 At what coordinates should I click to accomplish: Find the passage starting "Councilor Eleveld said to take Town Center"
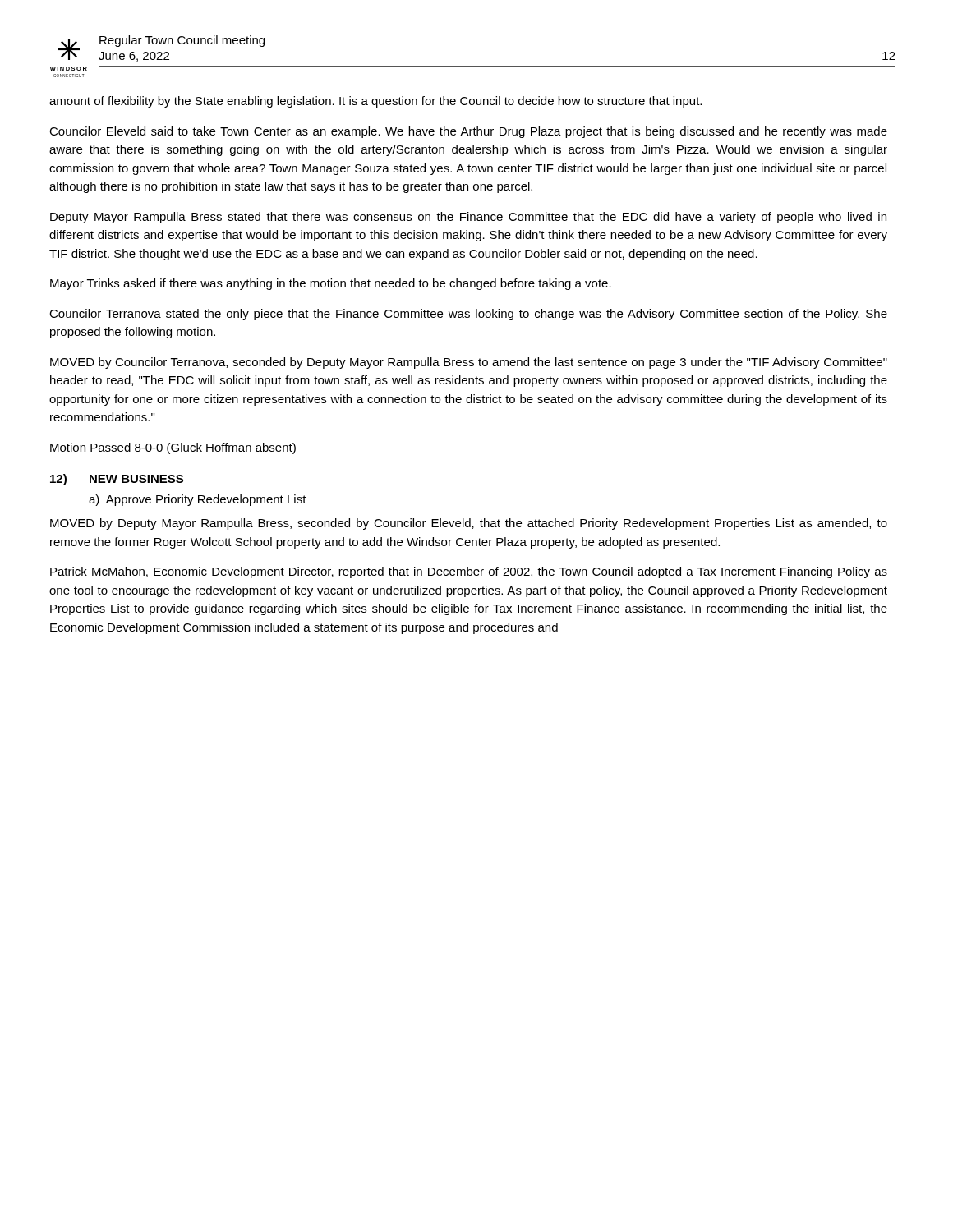(468, 158)
